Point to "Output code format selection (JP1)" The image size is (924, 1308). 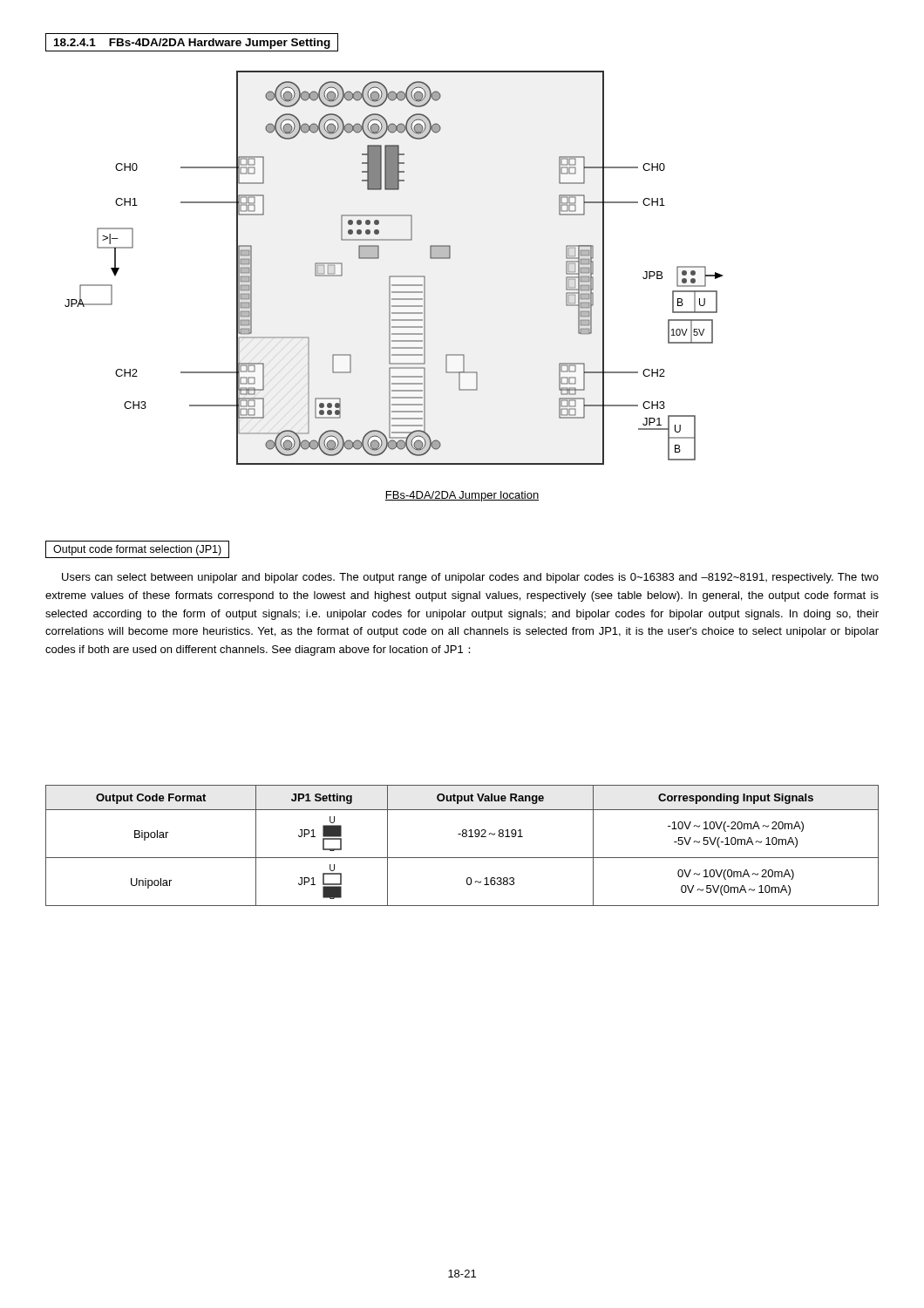(137, 549)
